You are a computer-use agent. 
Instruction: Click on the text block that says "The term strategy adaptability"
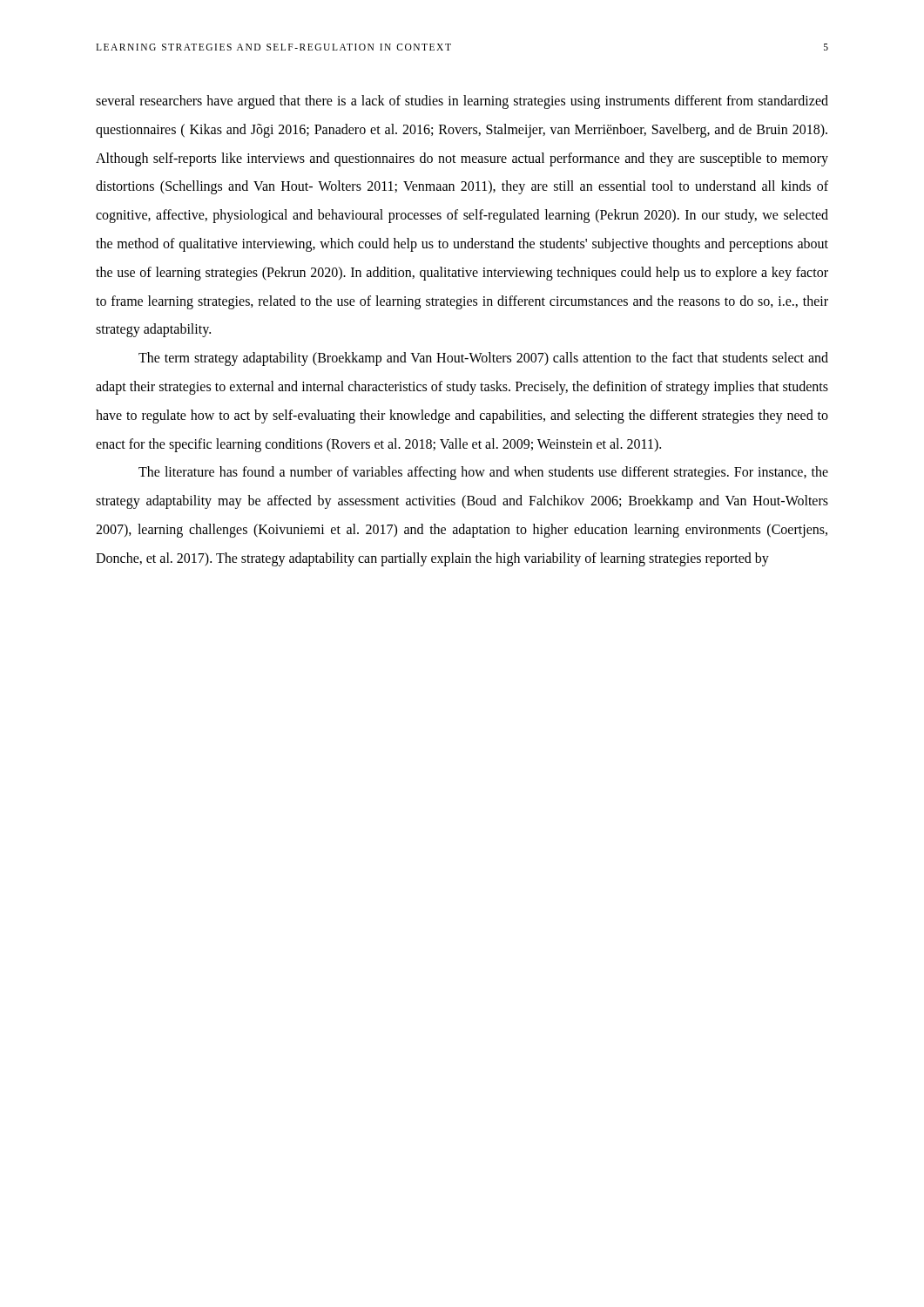pyautogui.click(x=462, y=401)
